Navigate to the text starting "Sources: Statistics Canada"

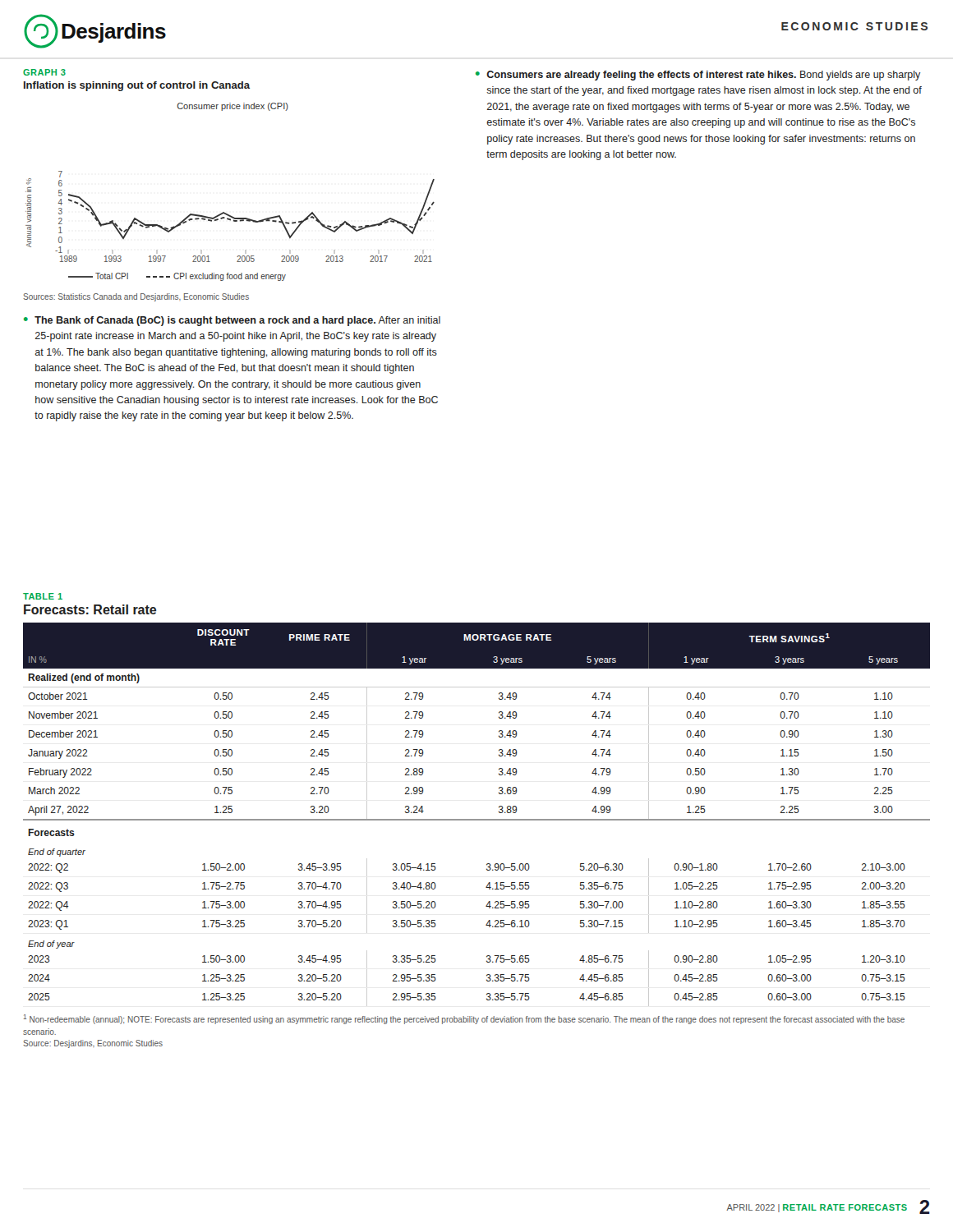(136, 297)
